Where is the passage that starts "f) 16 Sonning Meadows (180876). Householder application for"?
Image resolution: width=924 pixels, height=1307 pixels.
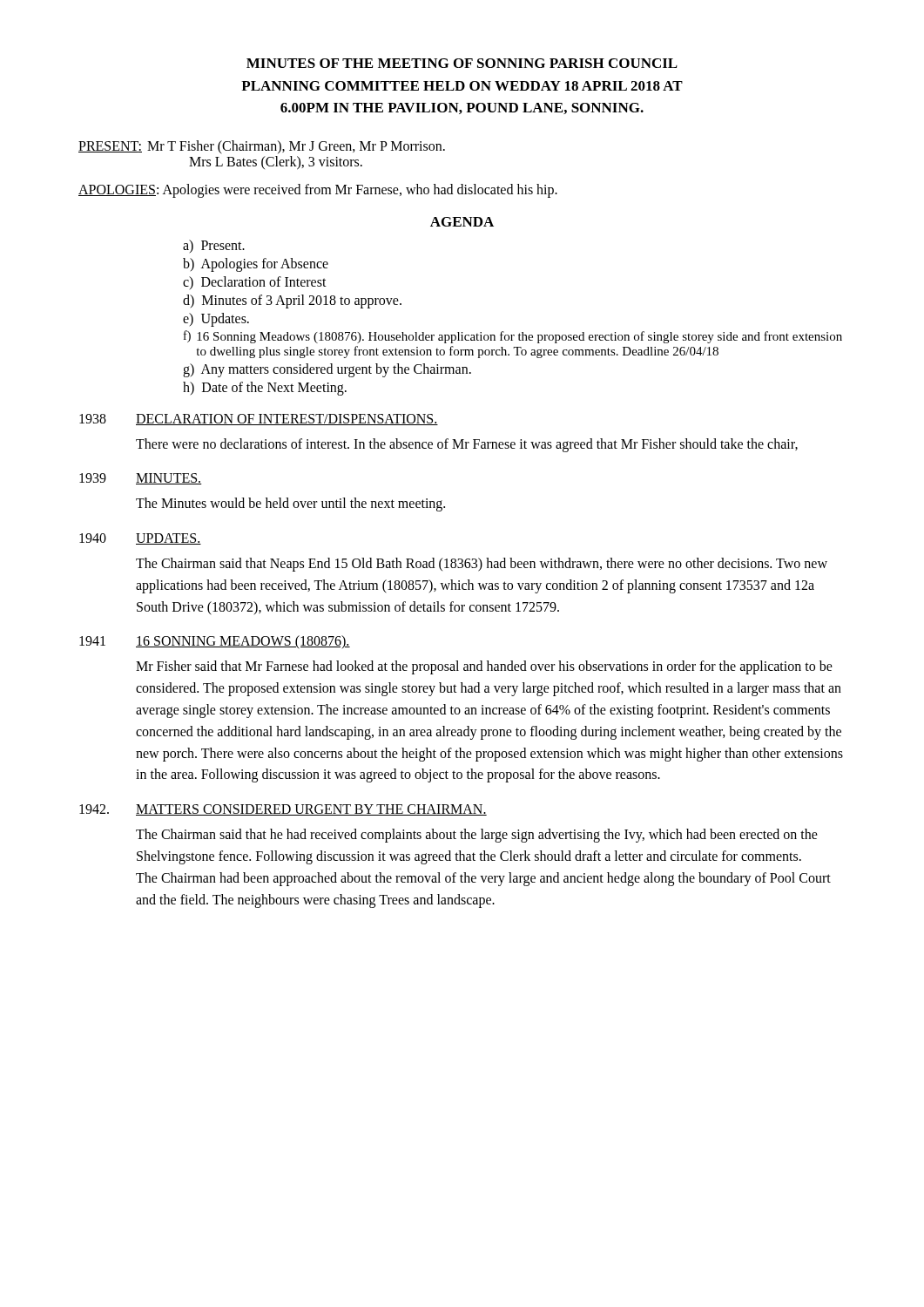point(514,344)
